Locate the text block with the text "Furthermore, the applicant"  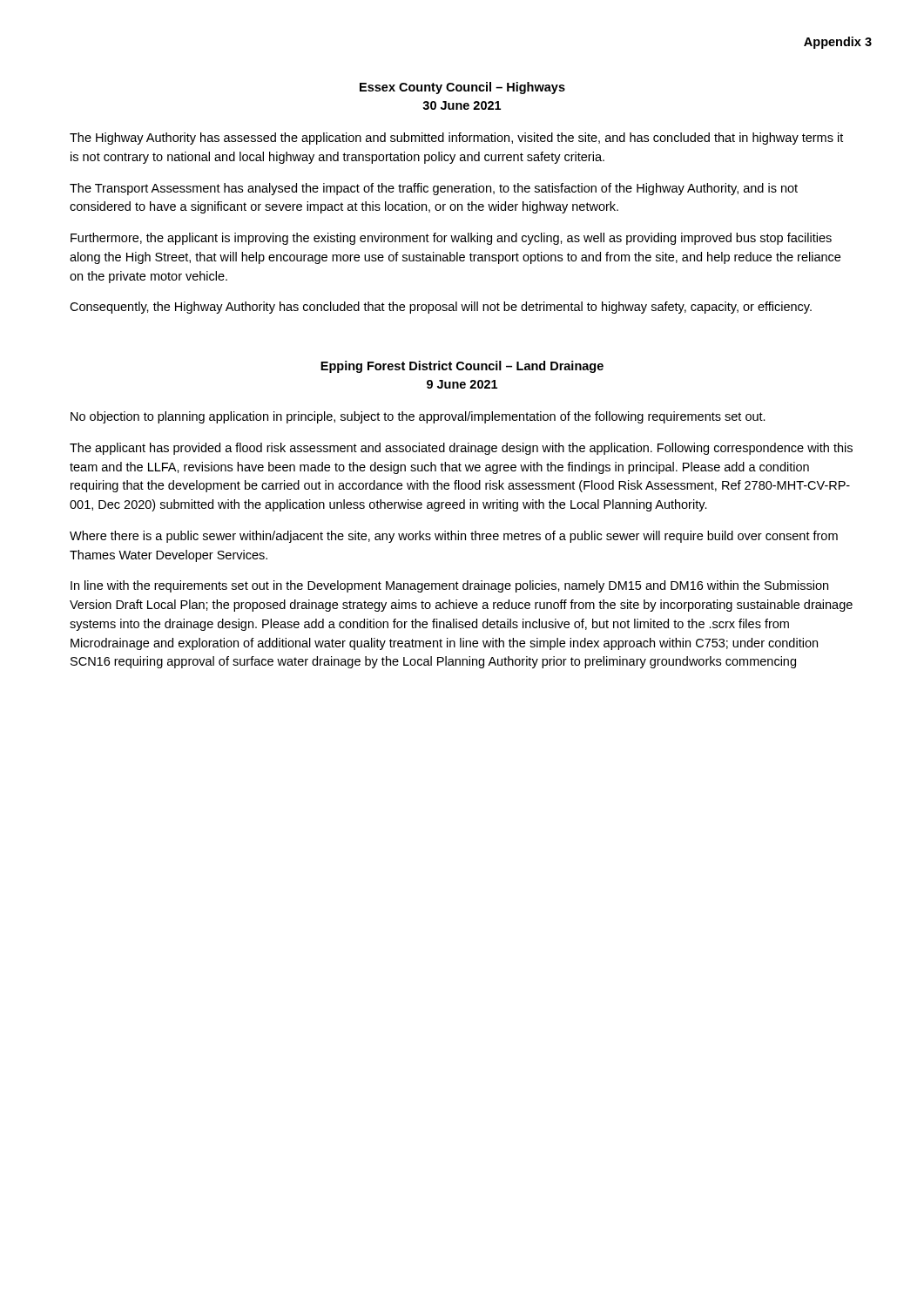point(455,257)
